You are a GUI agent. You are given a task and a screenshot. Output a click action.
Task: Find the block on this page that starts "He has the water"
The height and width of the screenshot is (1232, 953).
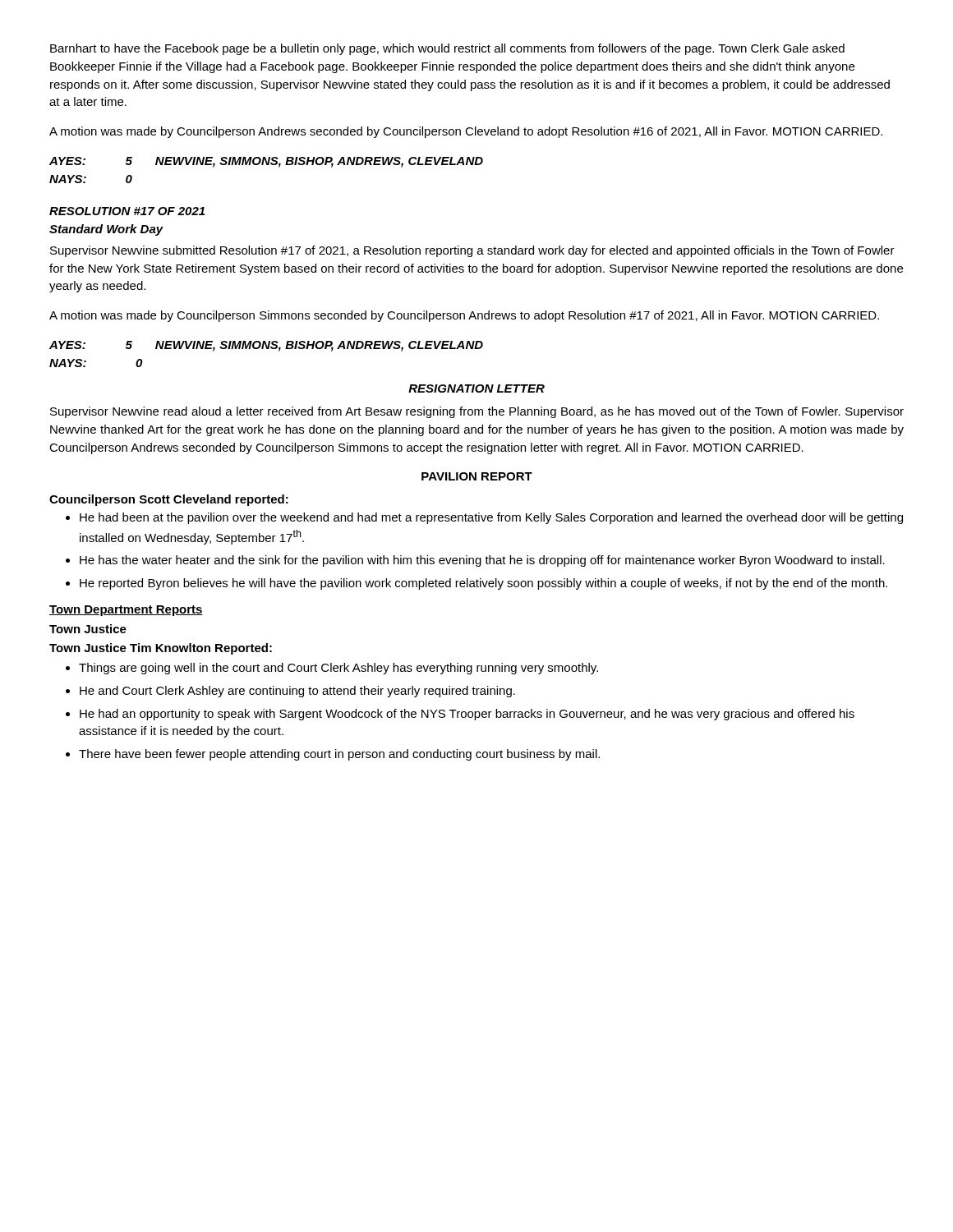[476, 560]
